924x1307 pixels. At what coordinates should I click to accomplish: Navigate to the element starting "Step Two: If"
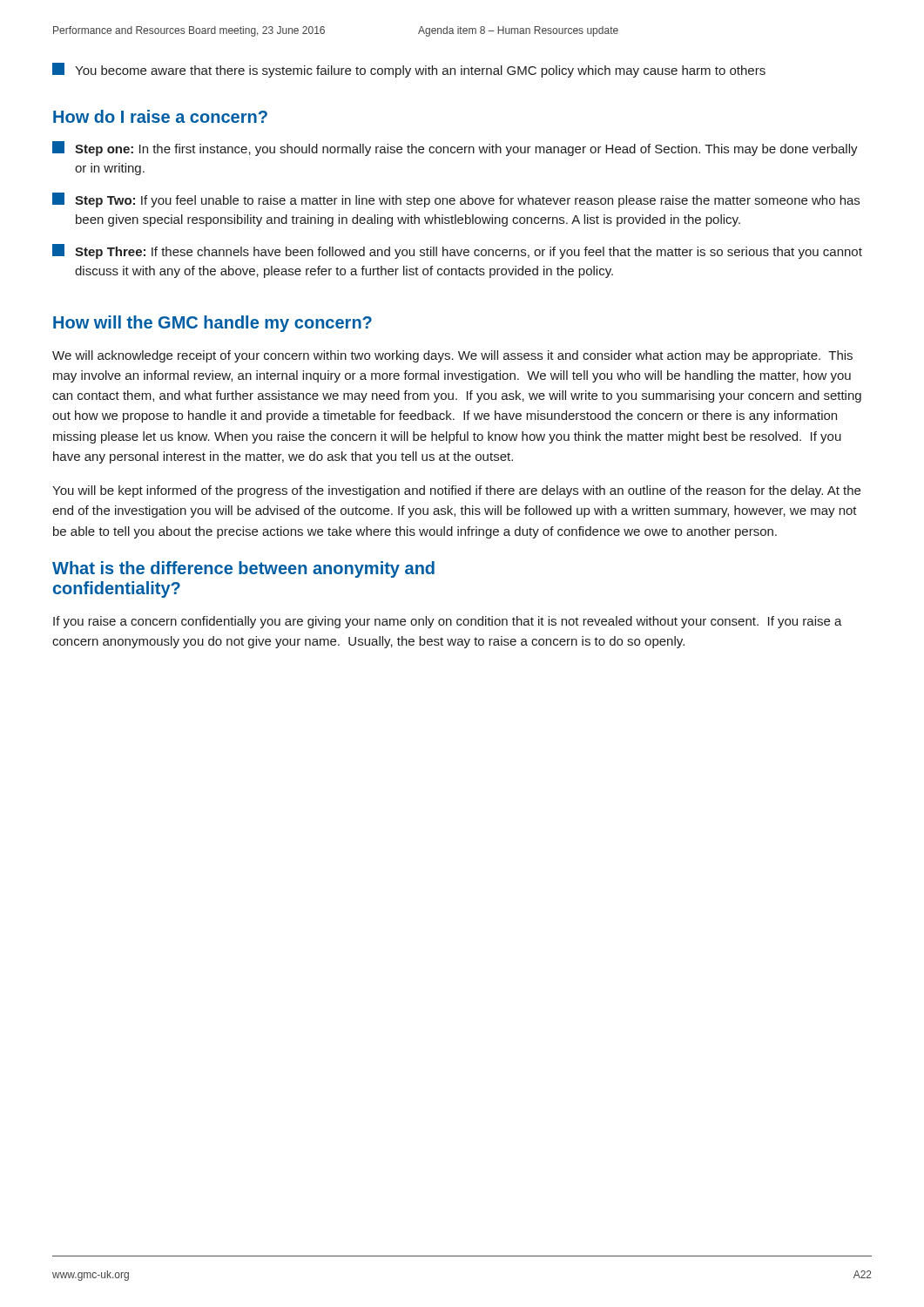(x=462, y=210)
